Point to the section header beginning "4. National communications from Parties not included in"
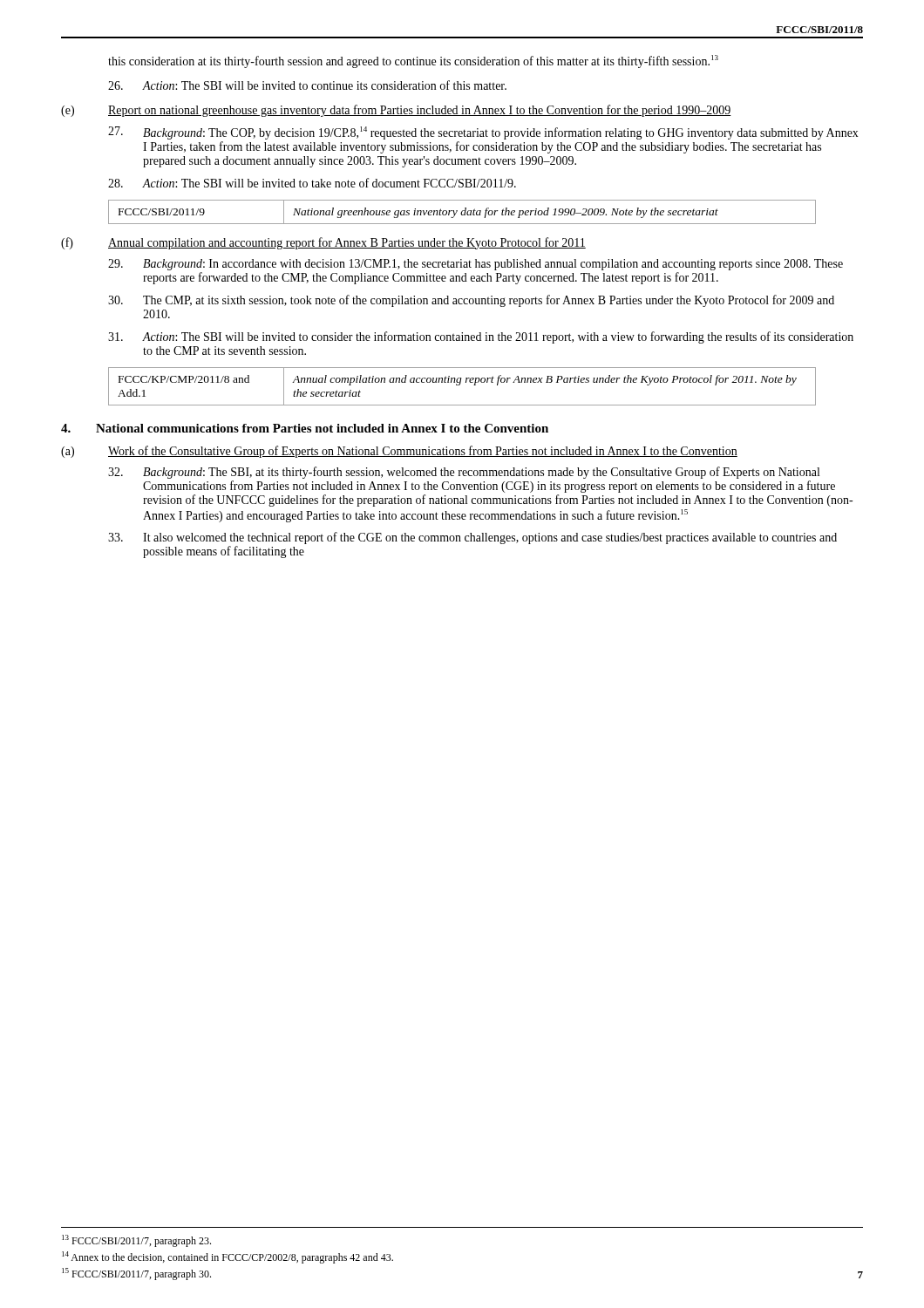The image size is (924, 1308). (462, 428)
